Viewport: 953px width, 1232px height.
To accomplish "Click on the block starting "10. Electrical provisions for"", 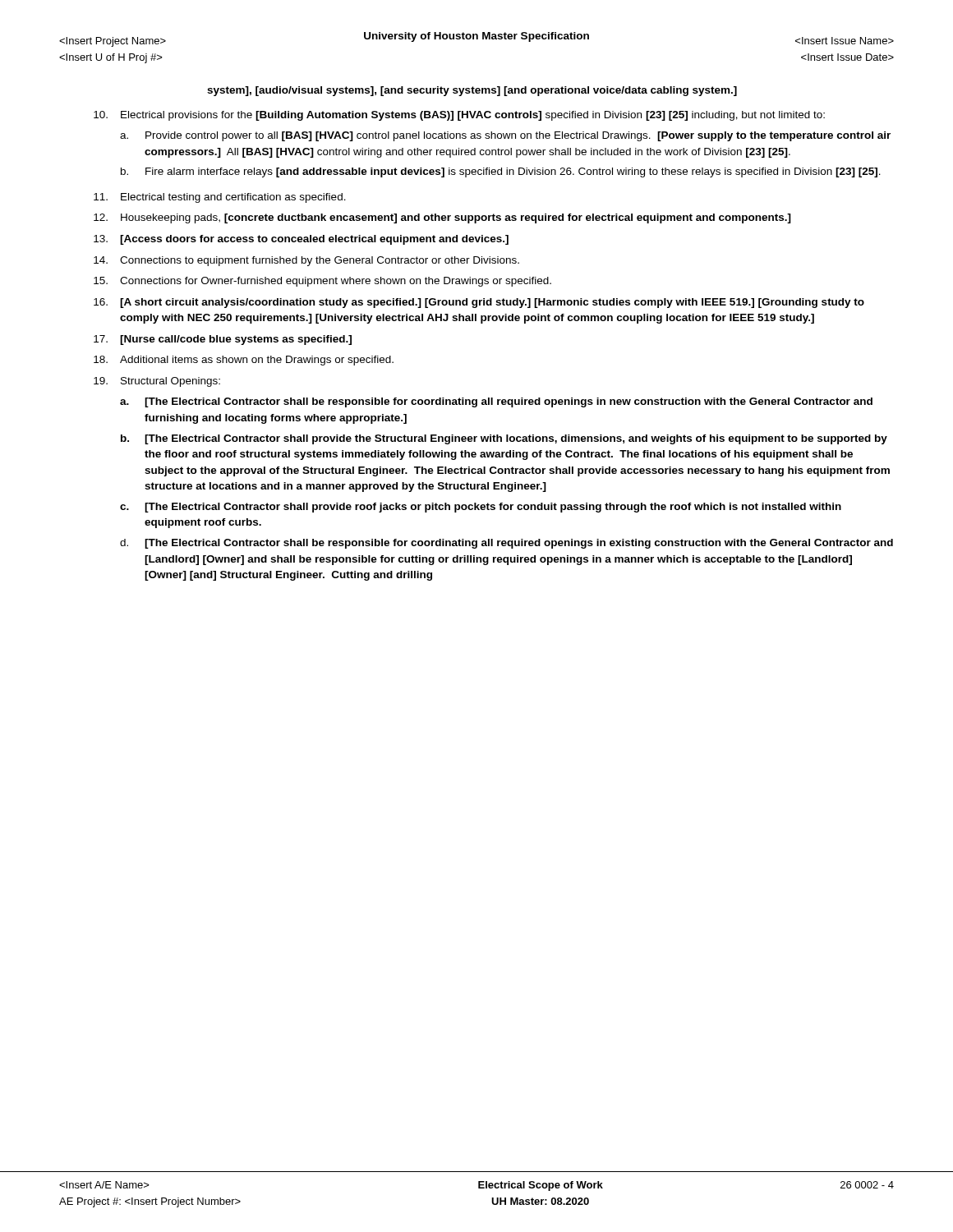I will (x=476, y=145).
